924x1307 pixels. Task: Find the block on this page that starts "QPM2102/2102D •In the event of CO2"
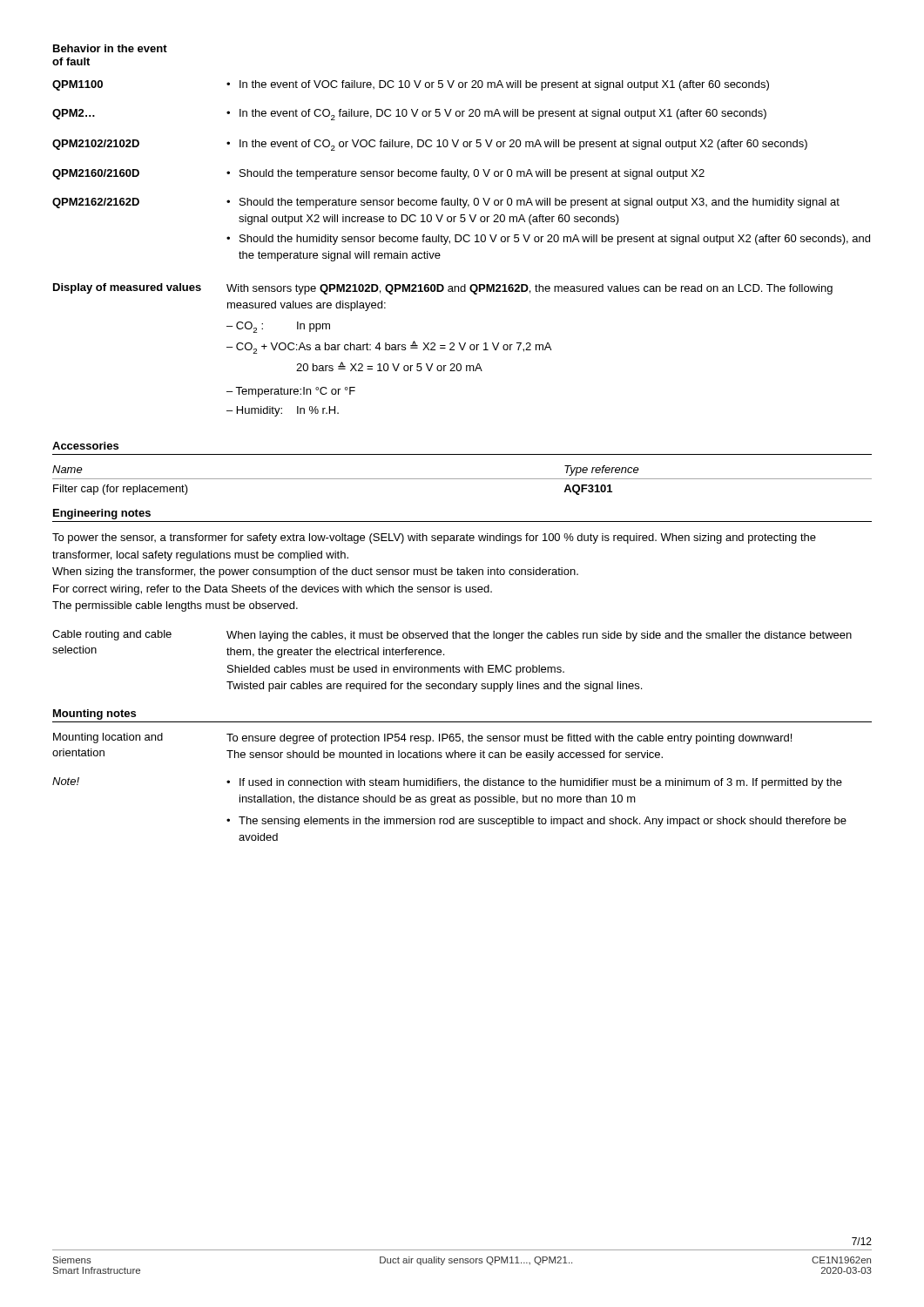tap(462, 146)
